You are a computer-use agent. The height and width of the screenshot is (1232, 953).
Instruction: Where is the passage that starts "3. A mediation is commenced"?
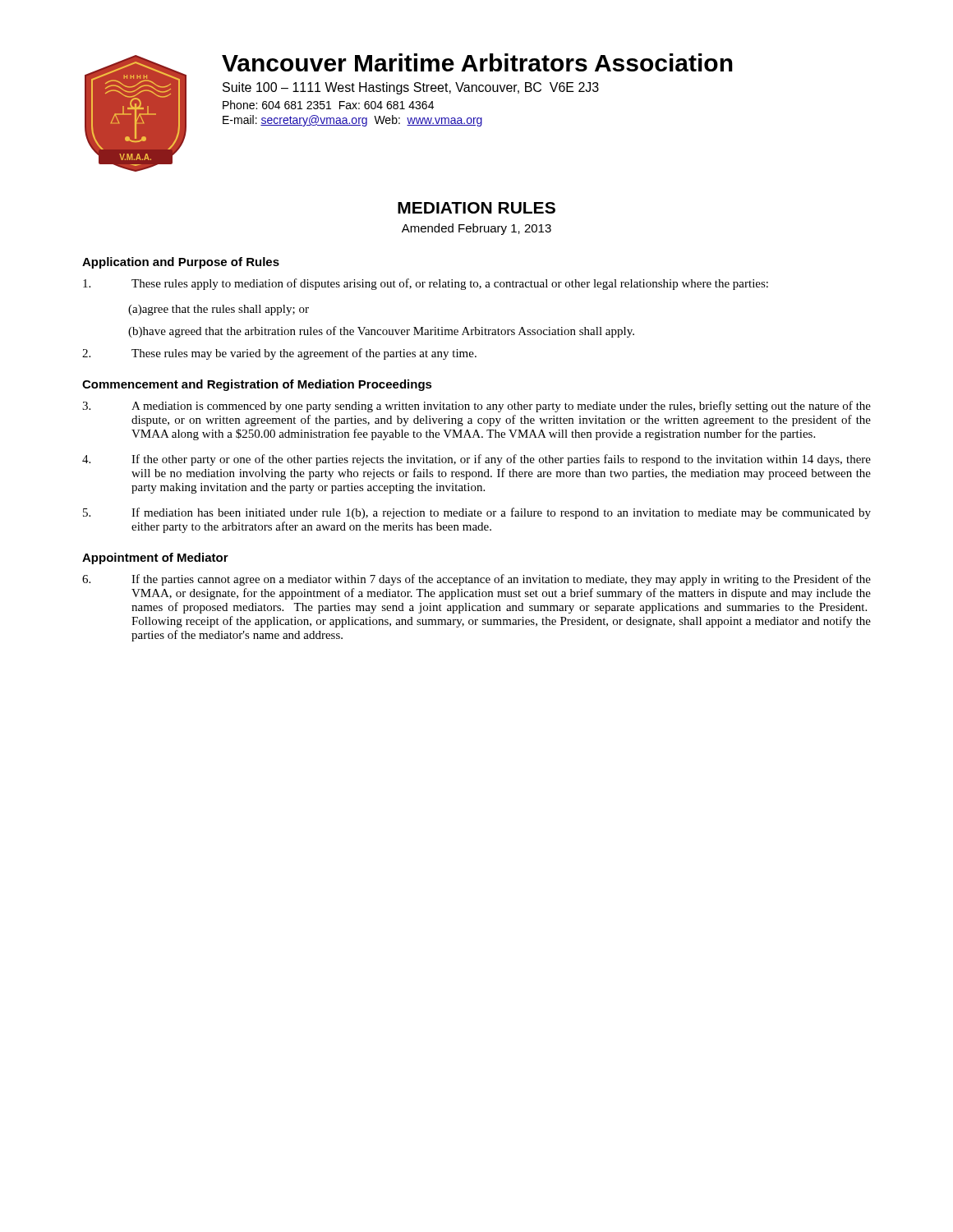click(x=476, y=420)
